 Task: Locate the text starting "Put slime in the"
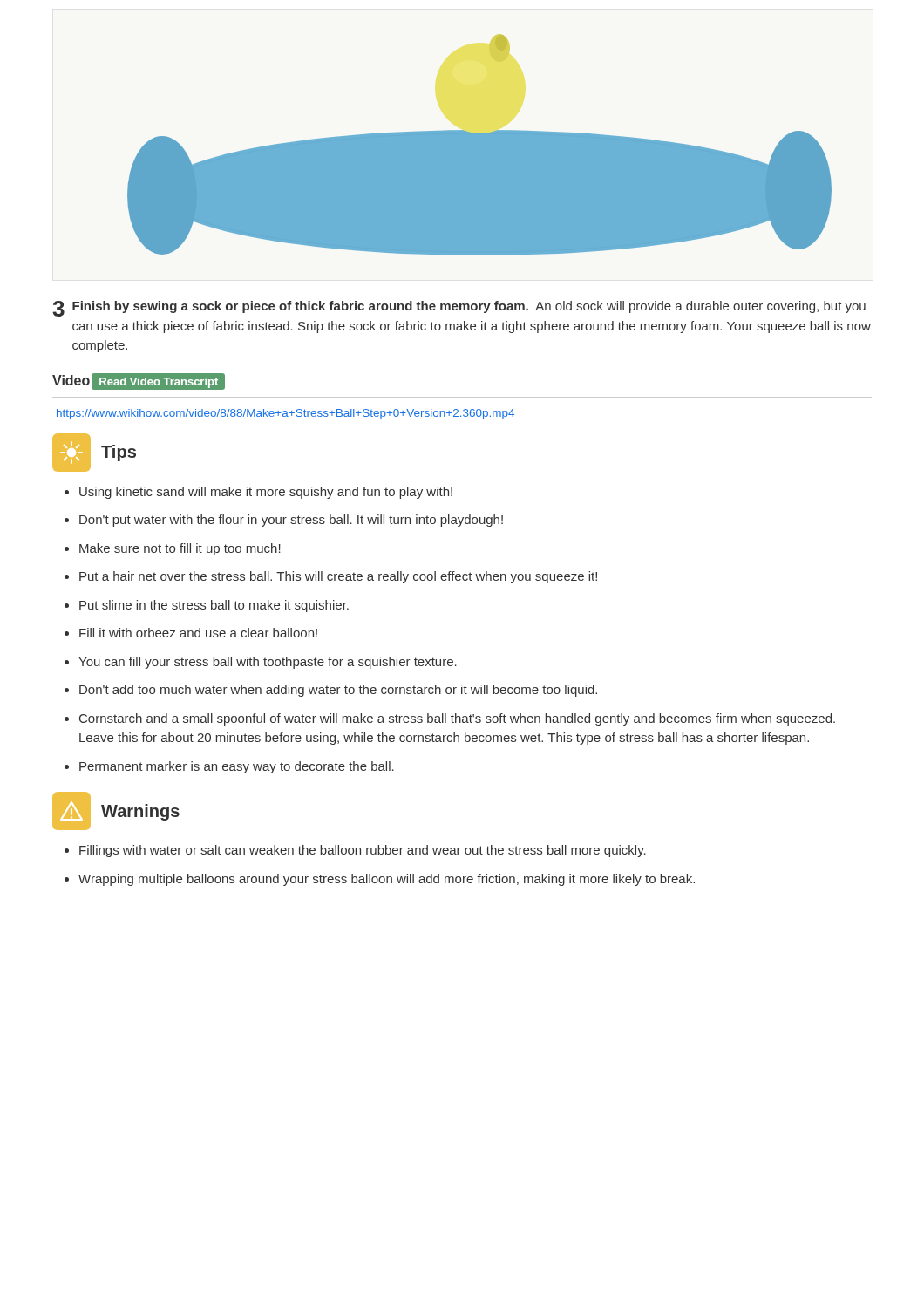pyautogui.click(x=214, y=606)
